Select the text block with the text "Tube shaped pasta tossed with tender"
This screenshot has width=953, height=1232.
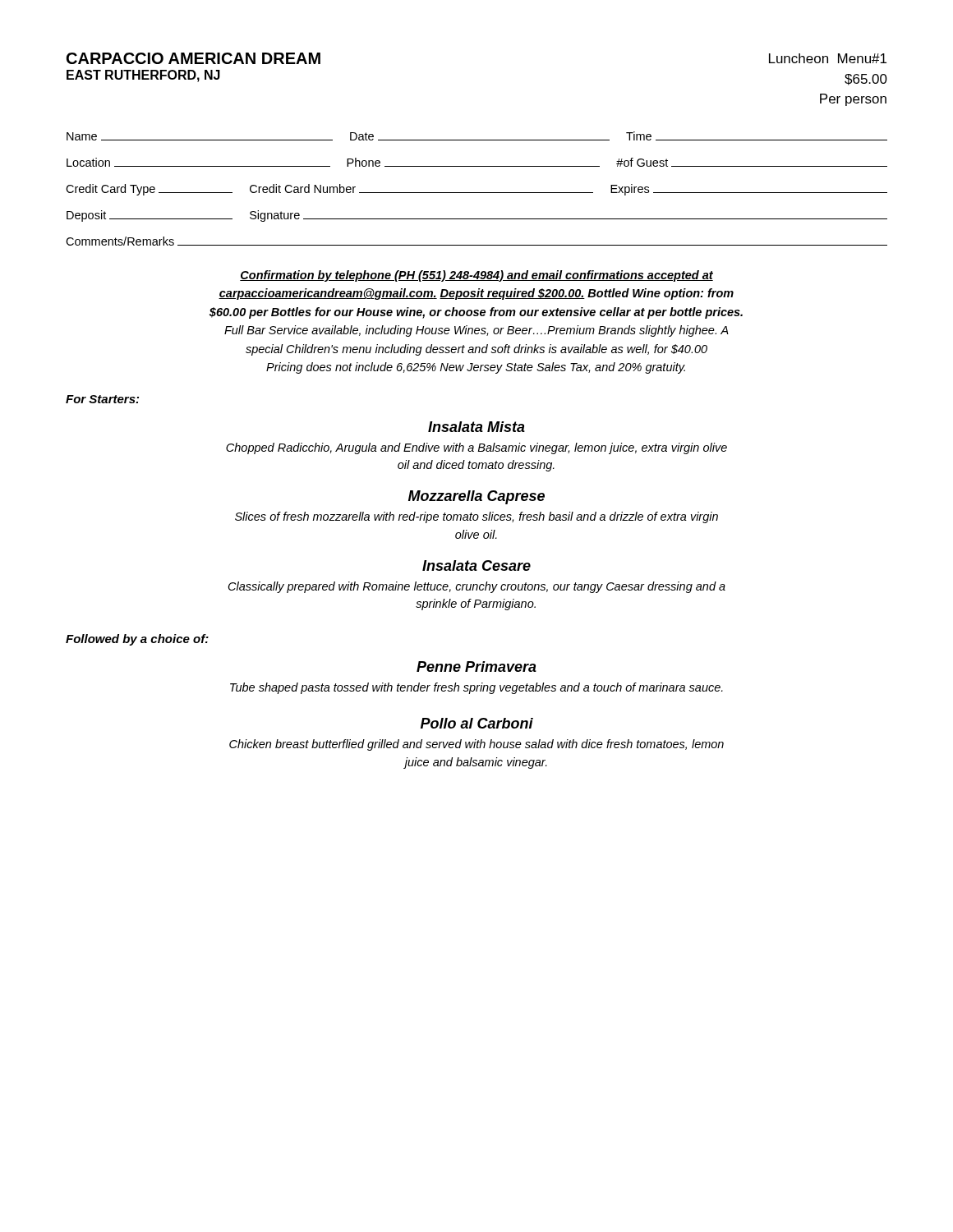tap(476, 688)
